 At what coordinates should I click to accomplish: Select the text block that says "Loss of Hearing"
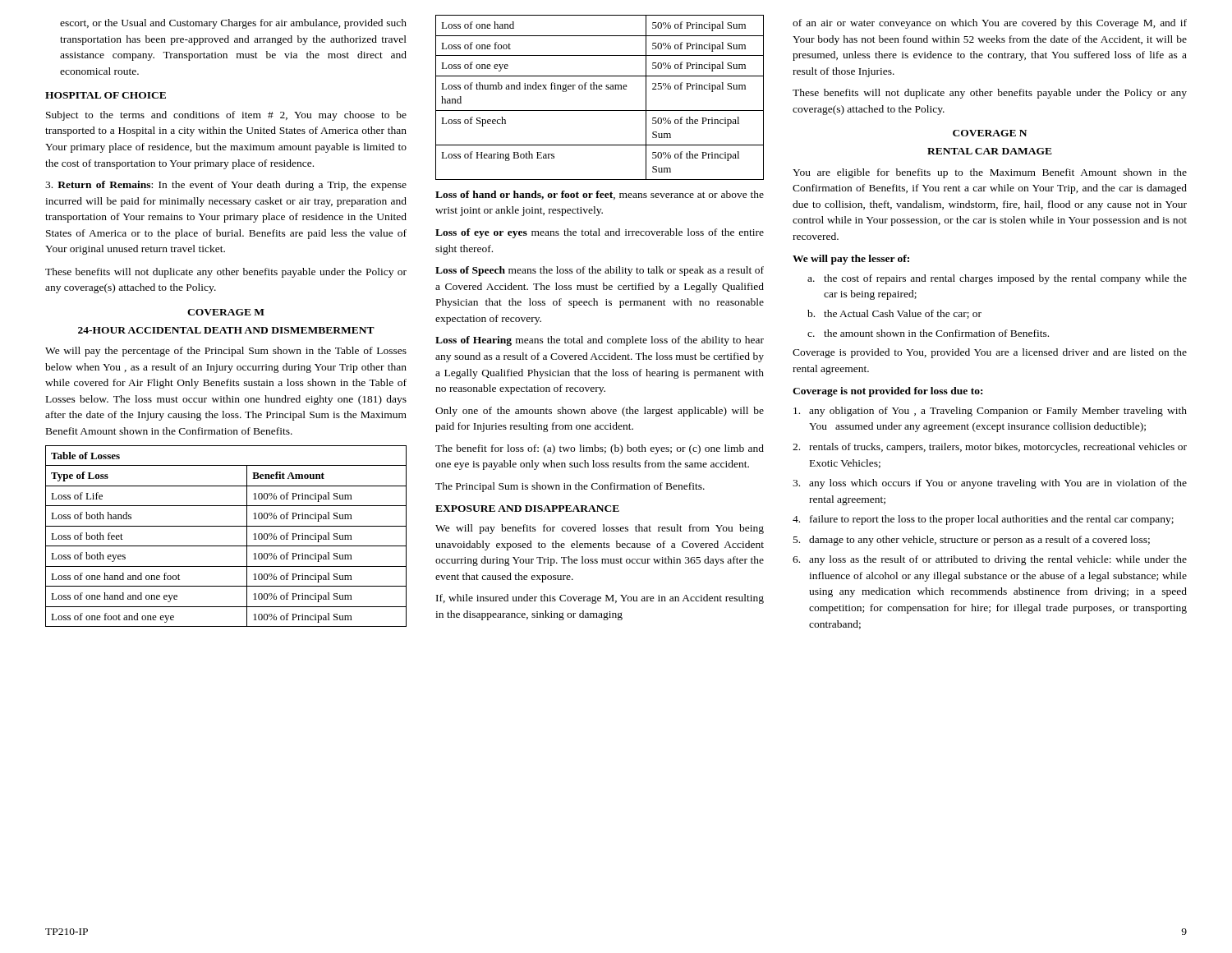pos(600,364)
